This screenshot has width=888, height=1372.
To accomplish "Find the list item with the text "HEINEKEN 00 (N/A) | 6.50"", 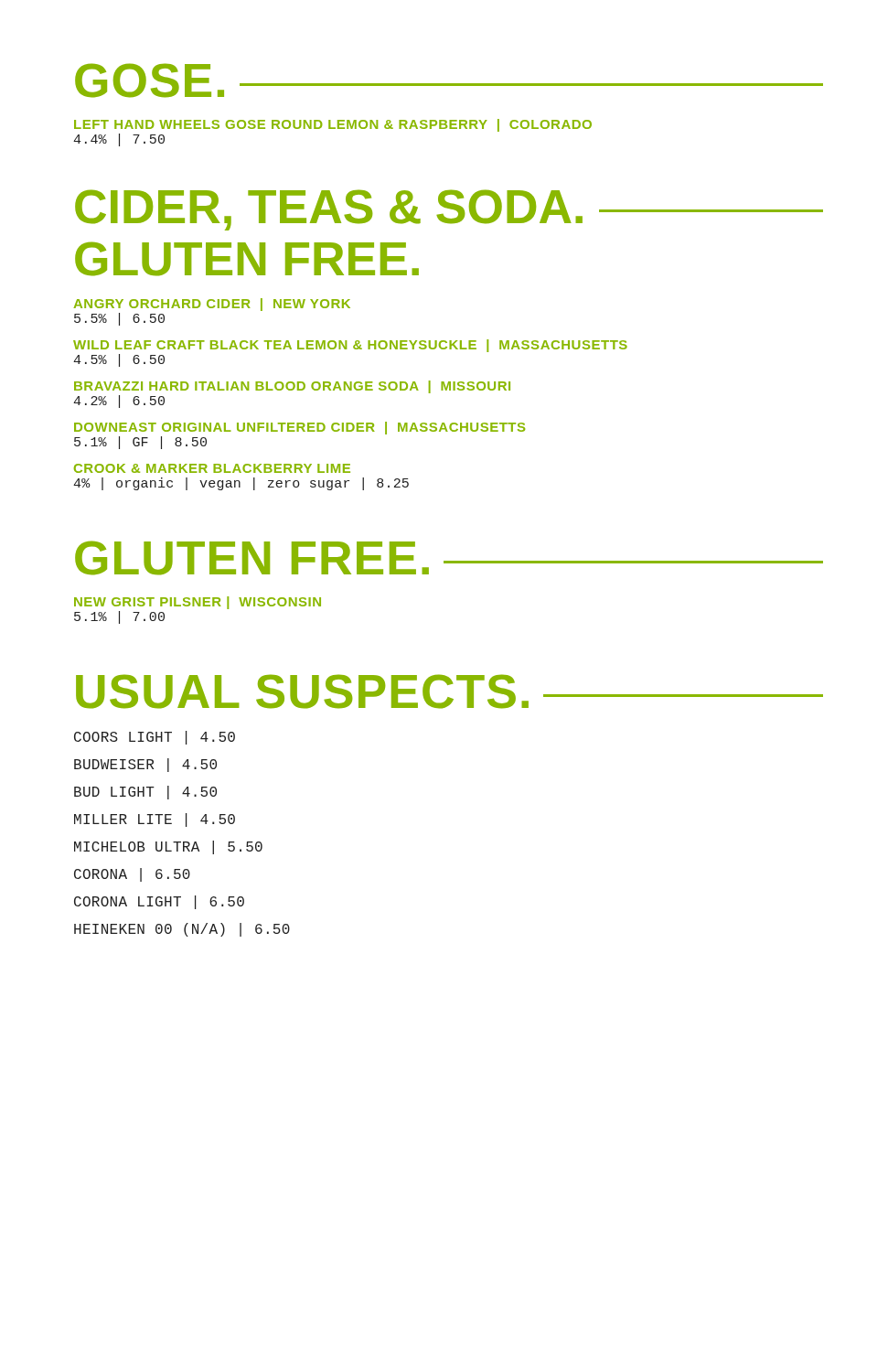I will click(x=182, y=930).
